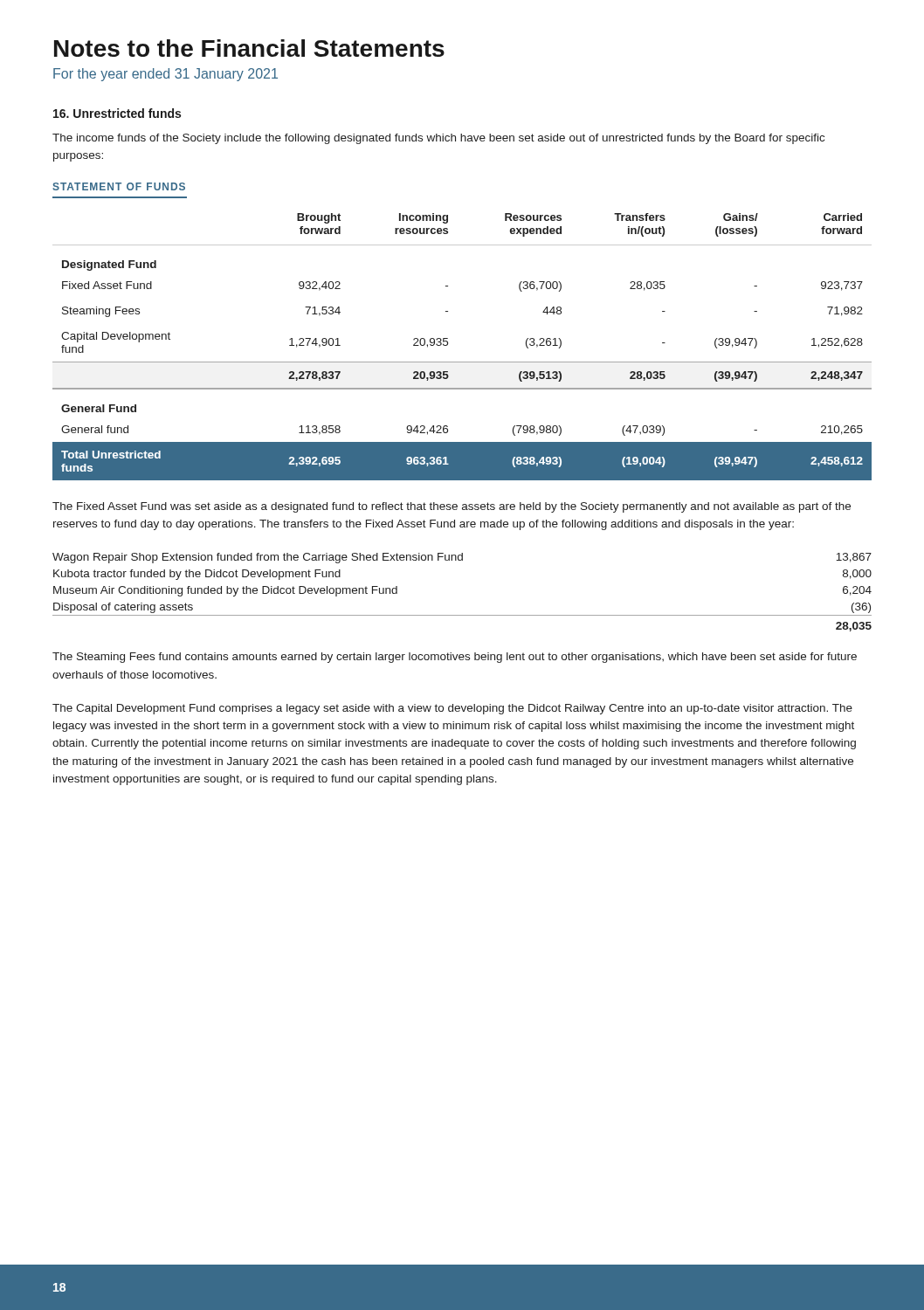Locate the element starting "The Steaming Fees fund"

[462, 666]
